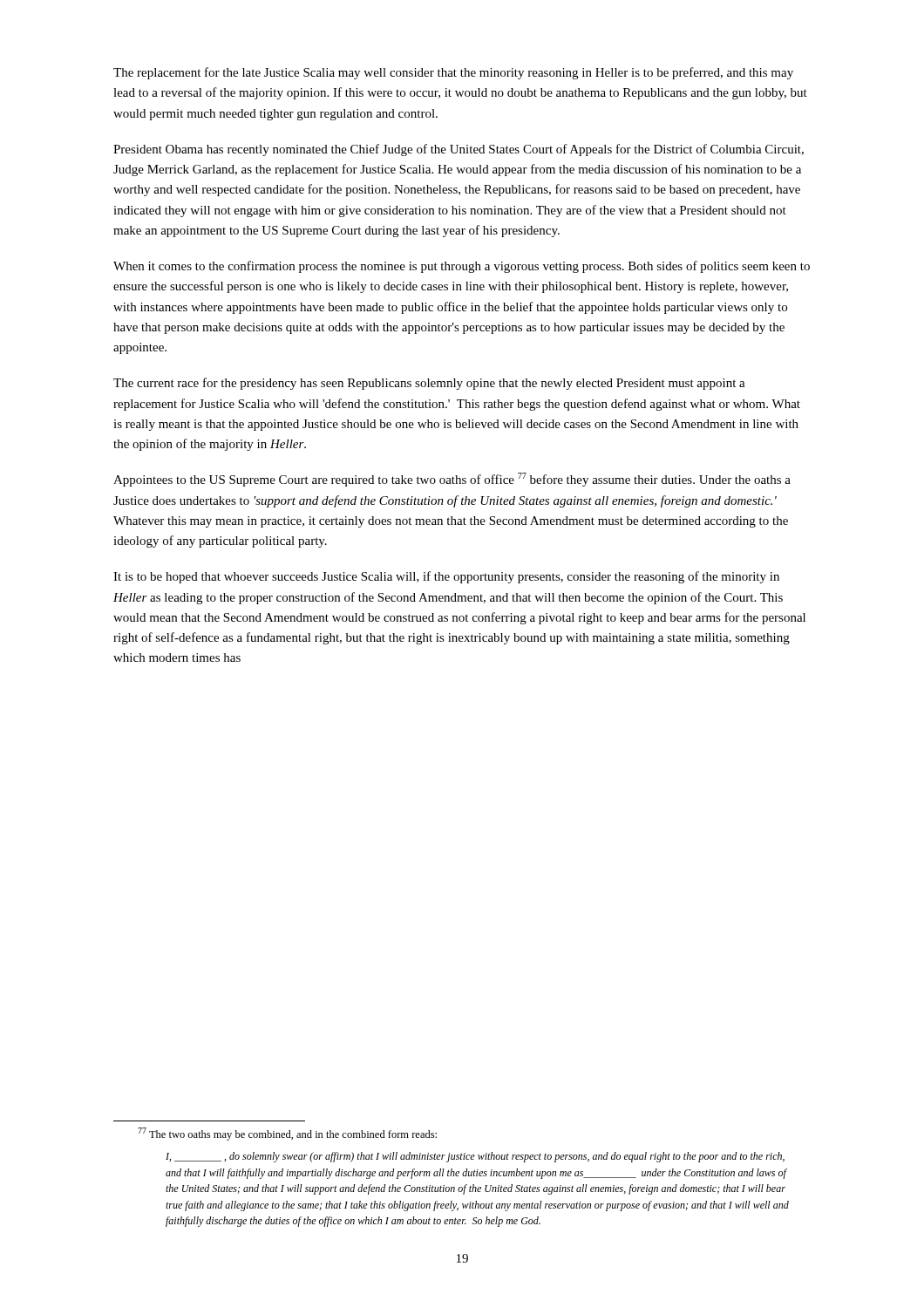Locate the block of text that opens with "President Obama has recently"
The image size is (924, 1308).
pos(459,189)
